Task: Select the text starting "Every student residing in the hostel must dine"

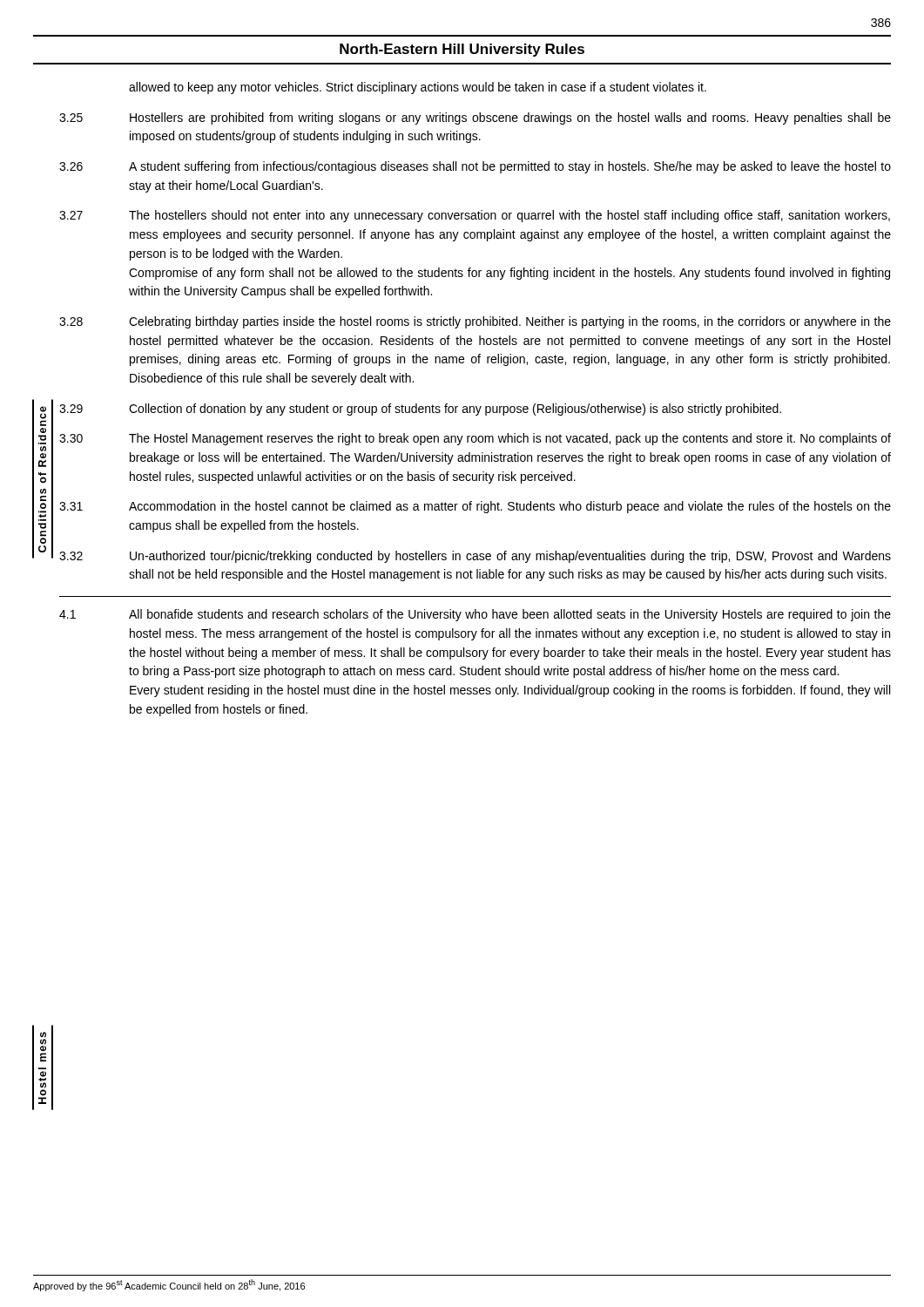Action: [x=510, y=699]
